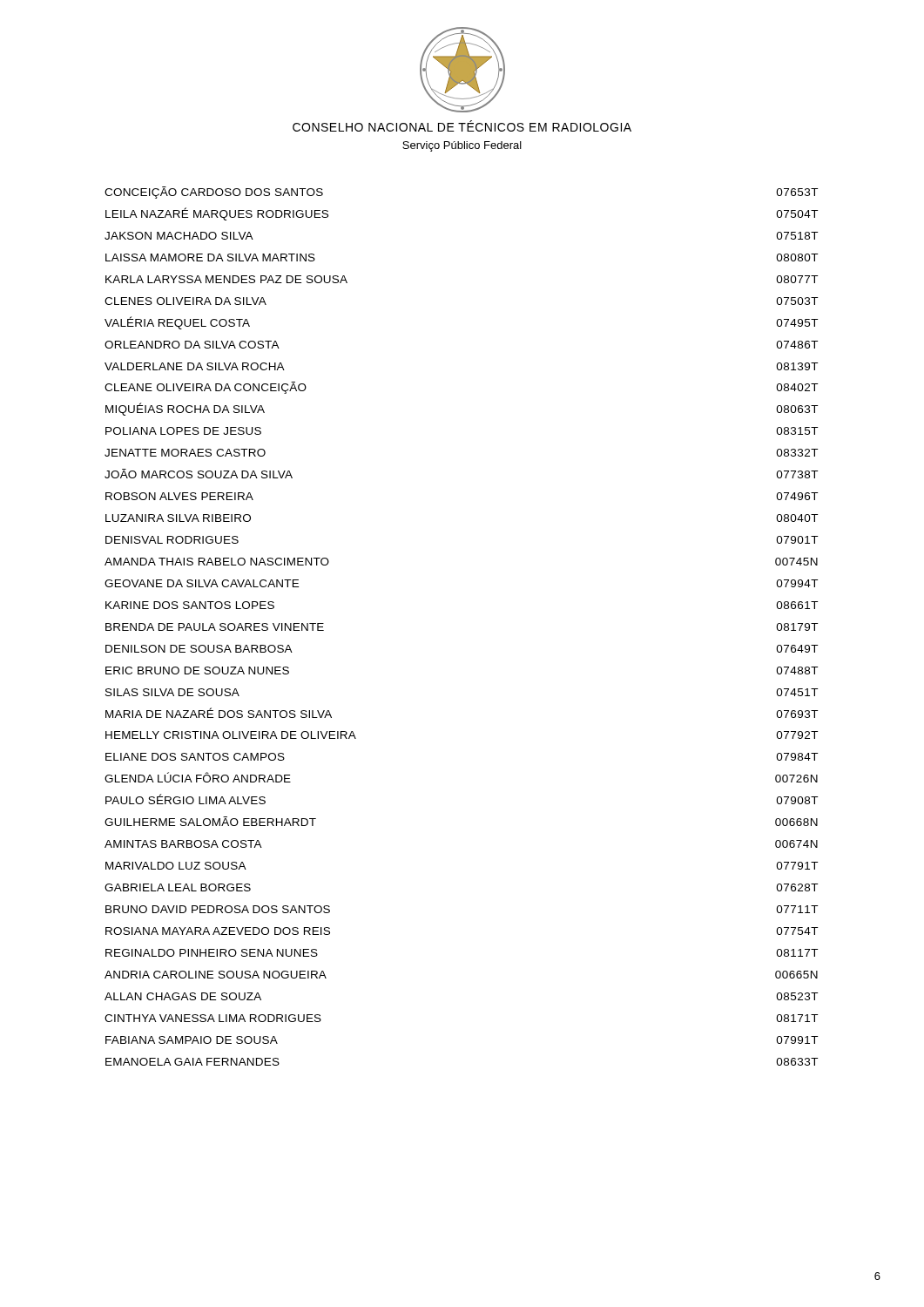Find "REGINALDO PINHEIRO SENA NUNES 08117T" on this page
This screenshot has height=1307, width=924.
(211, 953)
